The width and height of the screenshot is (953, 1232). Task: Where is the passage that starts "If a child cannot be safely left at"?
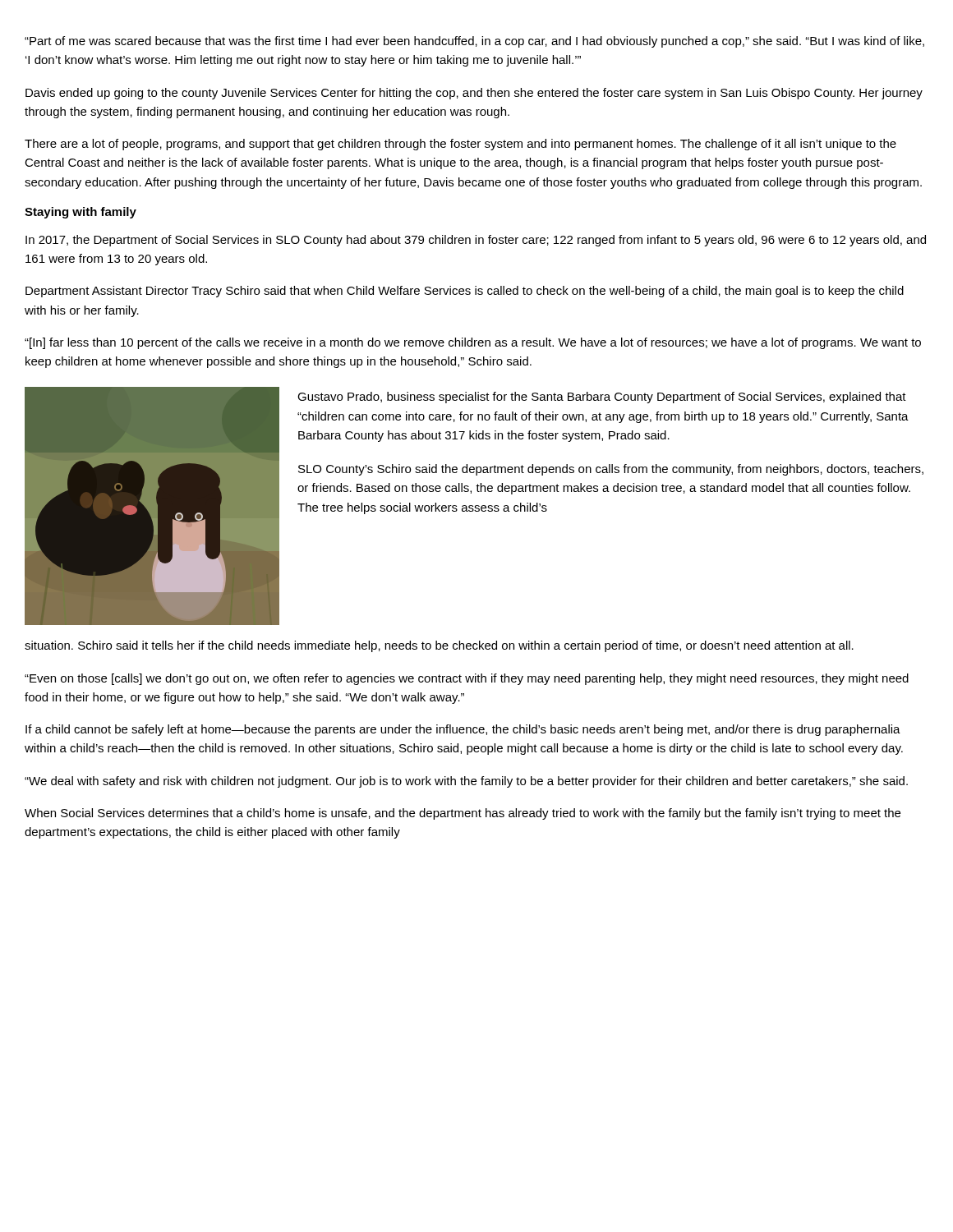point(464,738)
